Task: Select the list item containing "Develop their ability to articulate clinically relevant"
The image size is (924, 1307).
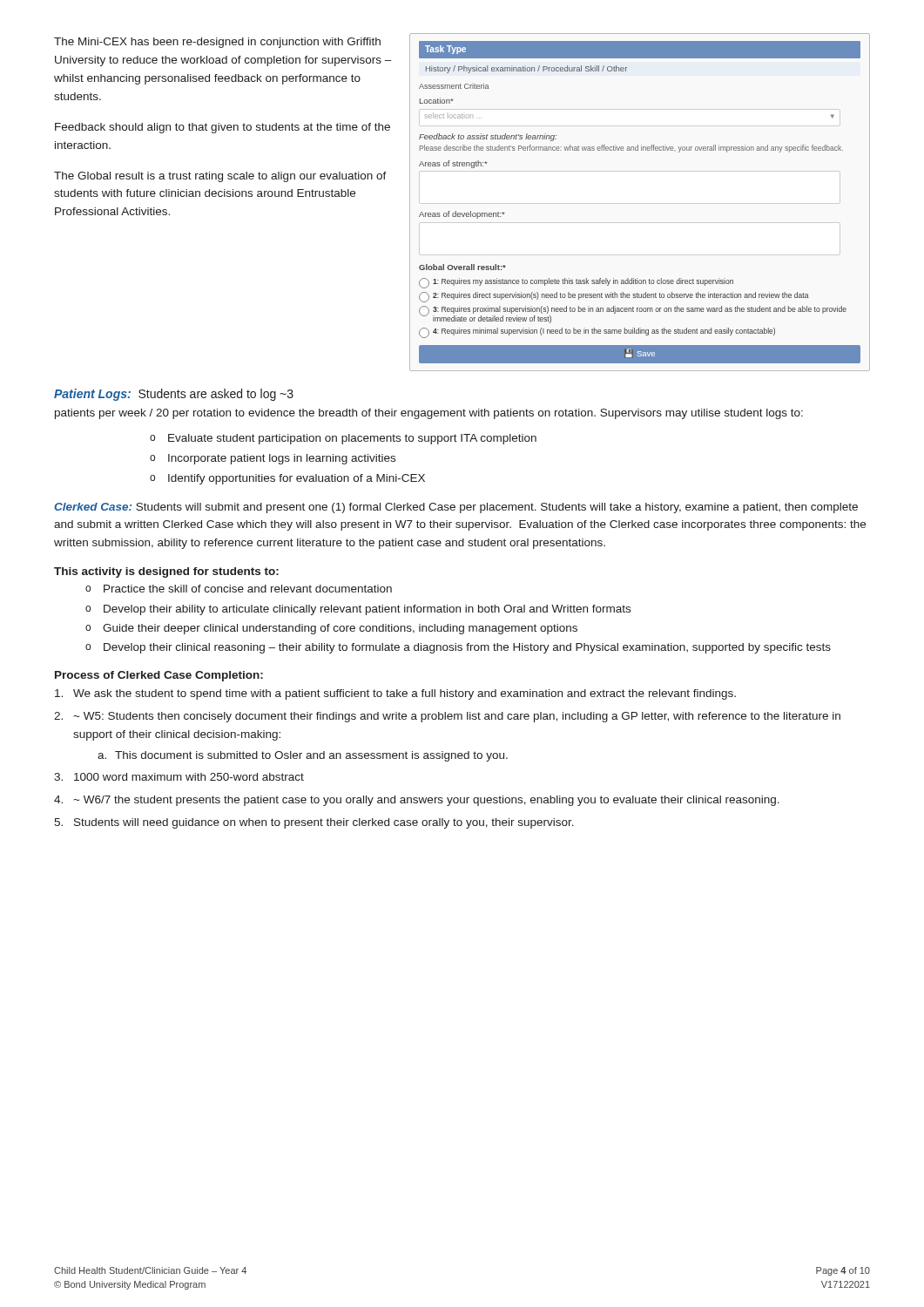Action: [x=367, y=608]
